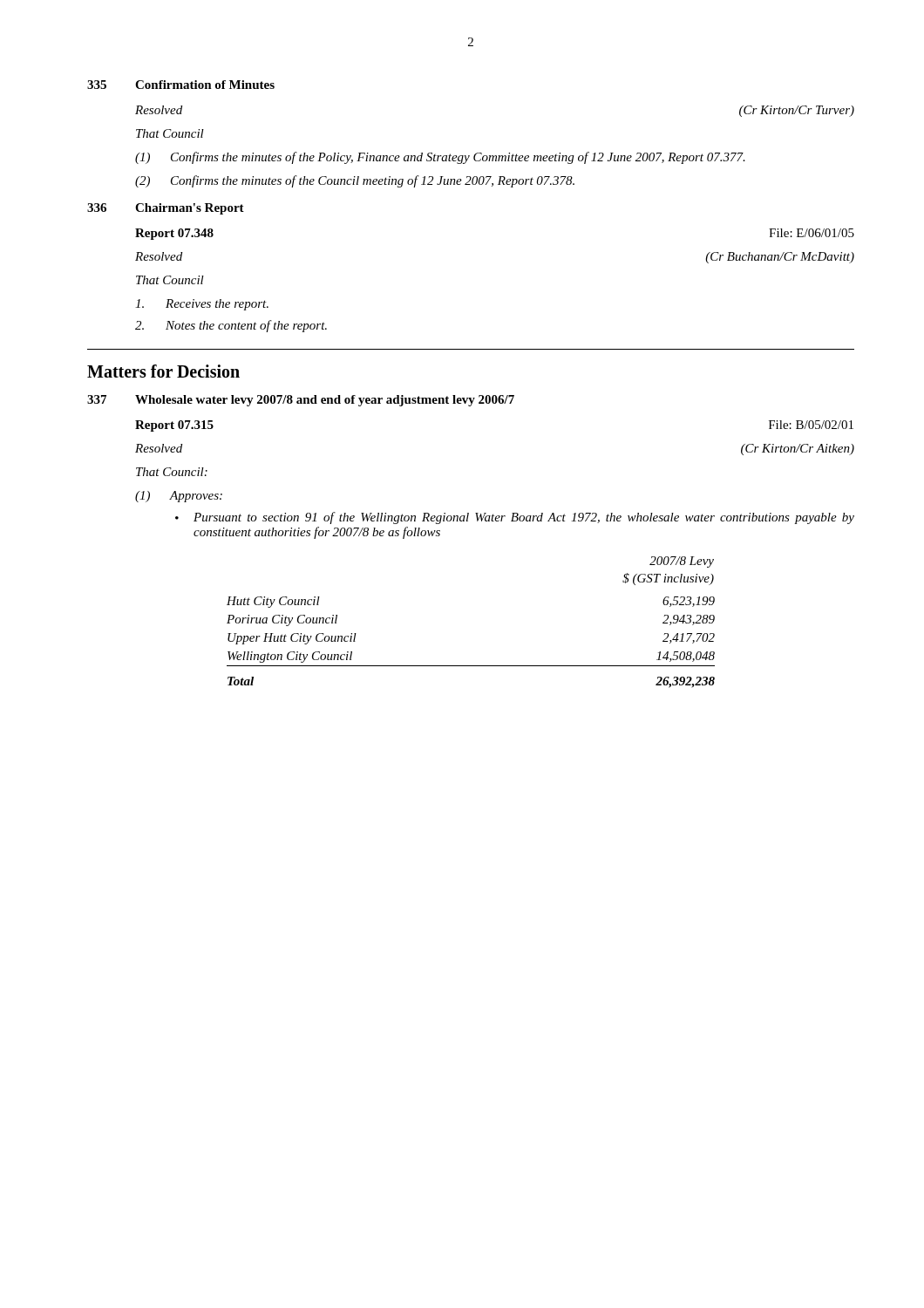Screen dimensions: 1308x924
Task: Find the block on this page that starts "(1) Confirms the minutes of the Policy, Finance"
Action: 495,157
